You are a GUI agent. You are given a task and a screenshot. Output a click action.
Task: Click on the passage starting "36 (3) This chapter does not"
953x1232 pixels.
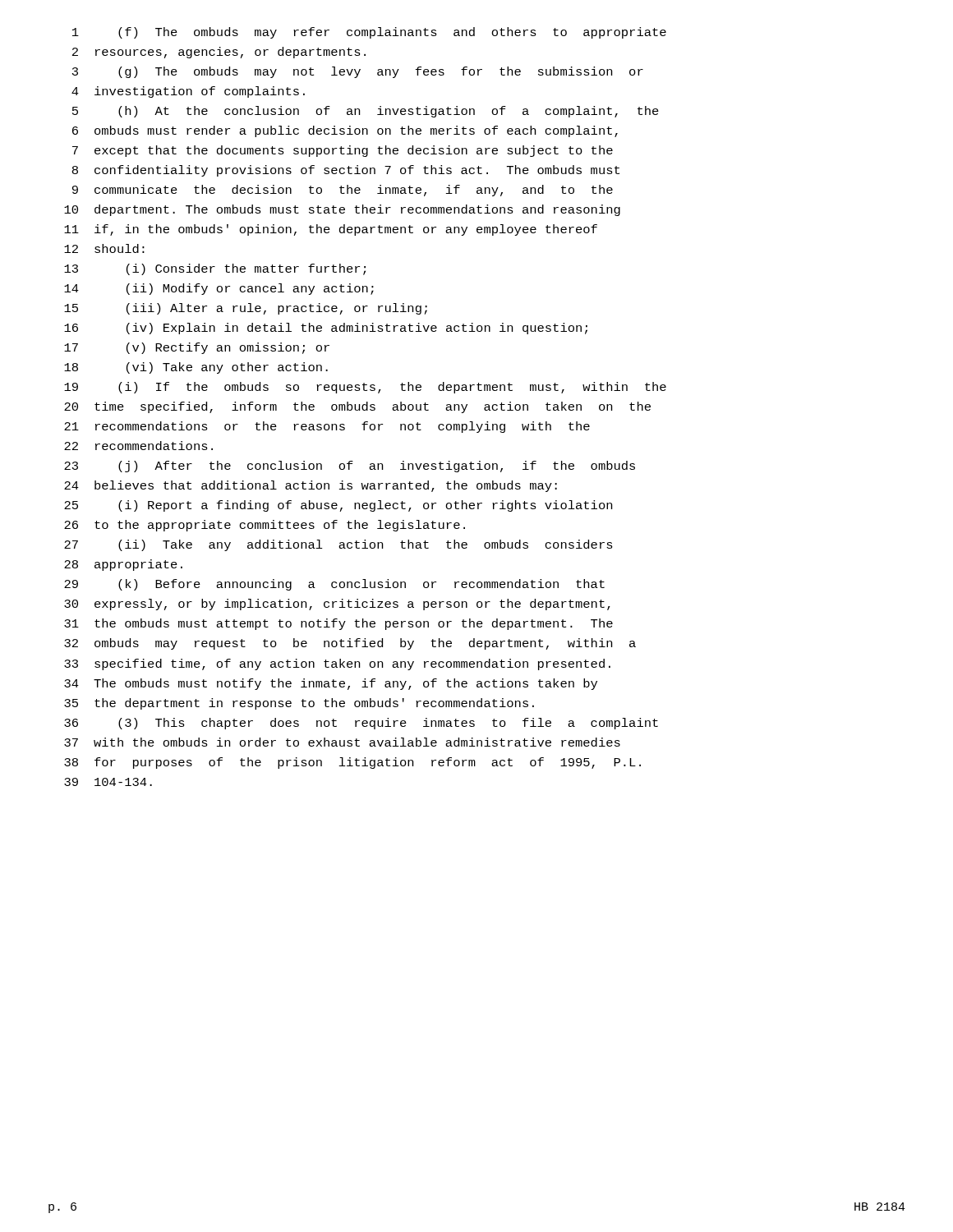click(476, 723)
